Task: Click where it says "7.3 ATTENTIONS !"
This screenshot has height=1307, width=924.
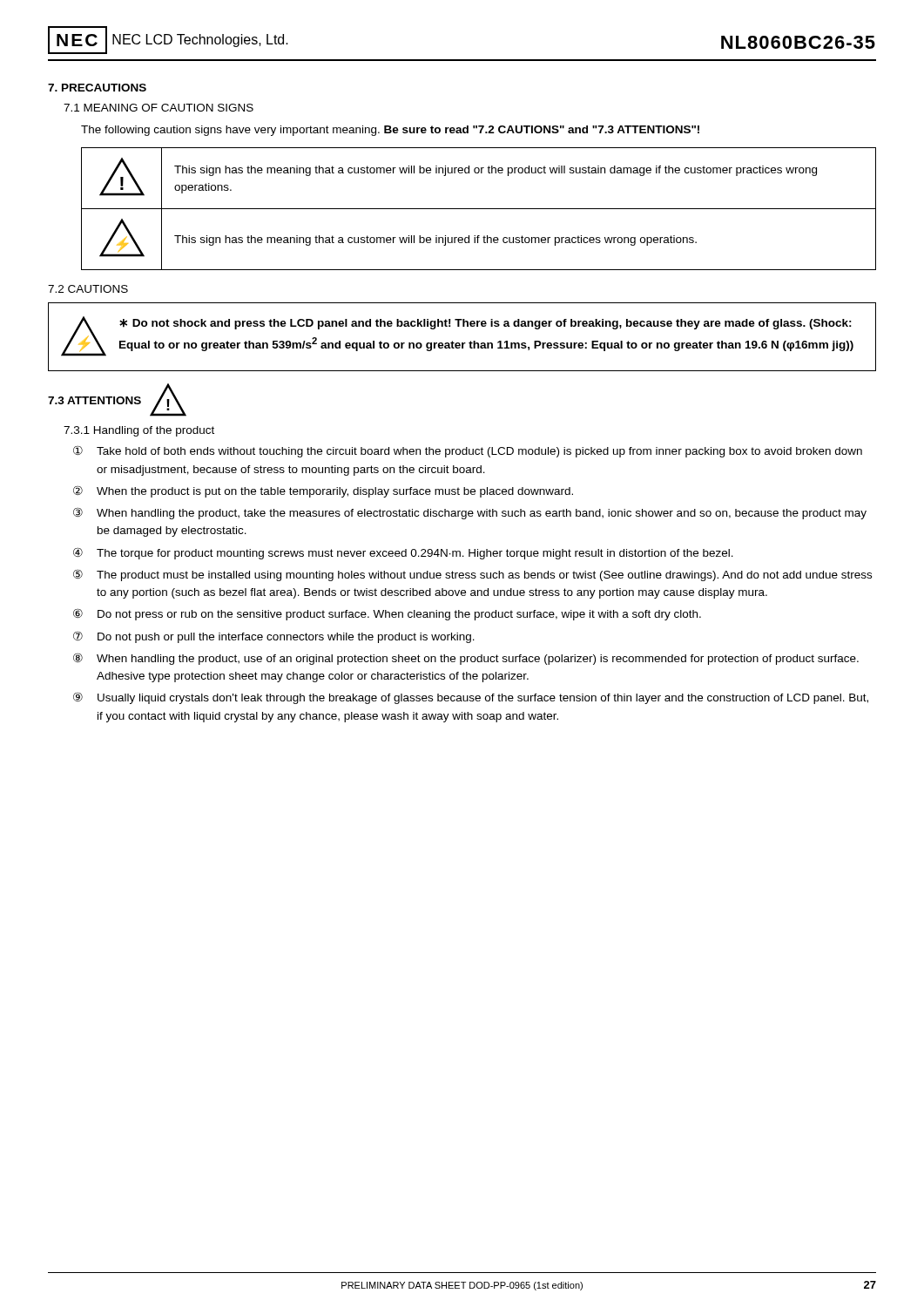Action: [x=117, y=400]
